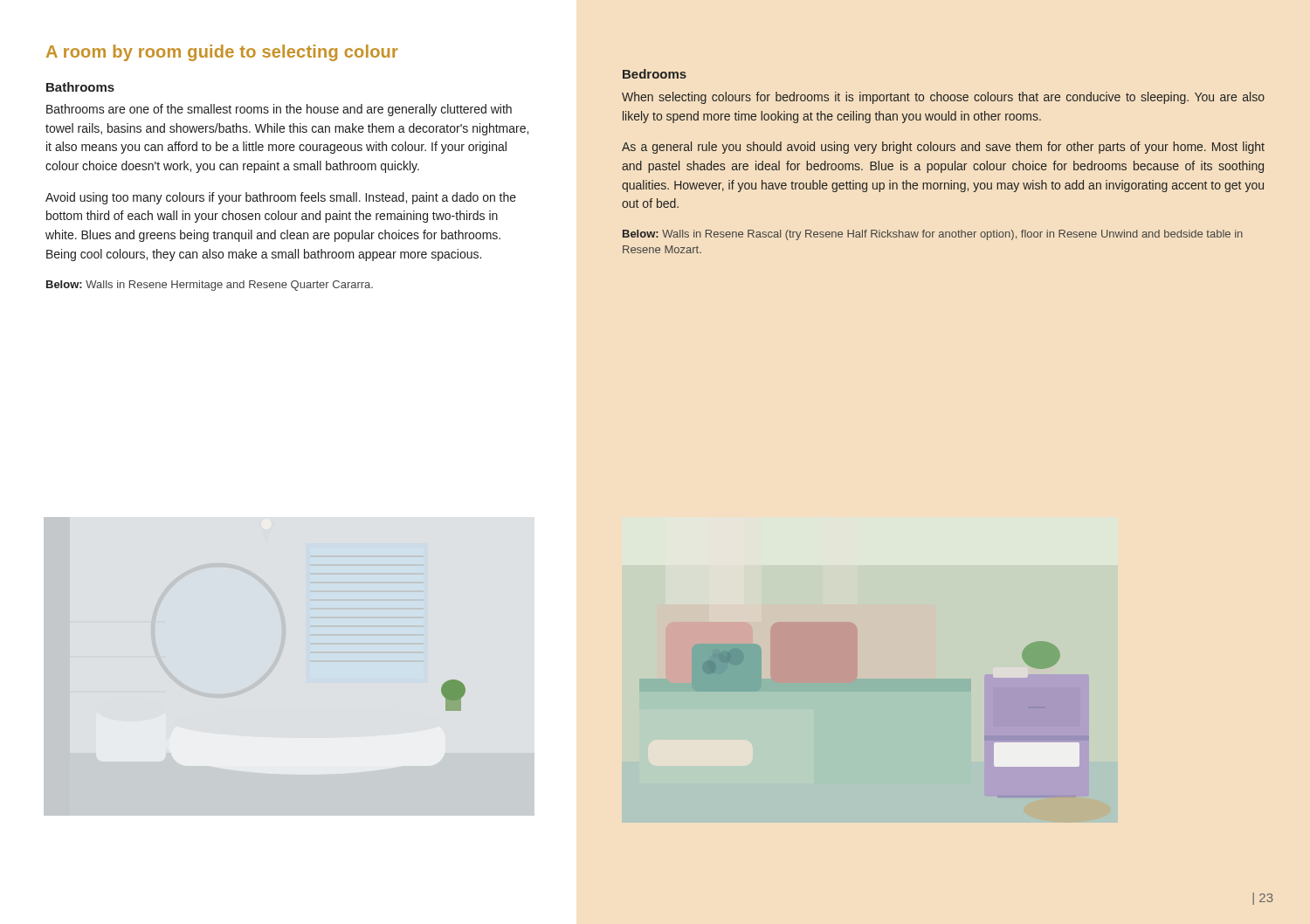Screen dimensions: 924x1310
Task: Find the title on this page that starts "A room by"
Action: (x=222, y=52)
